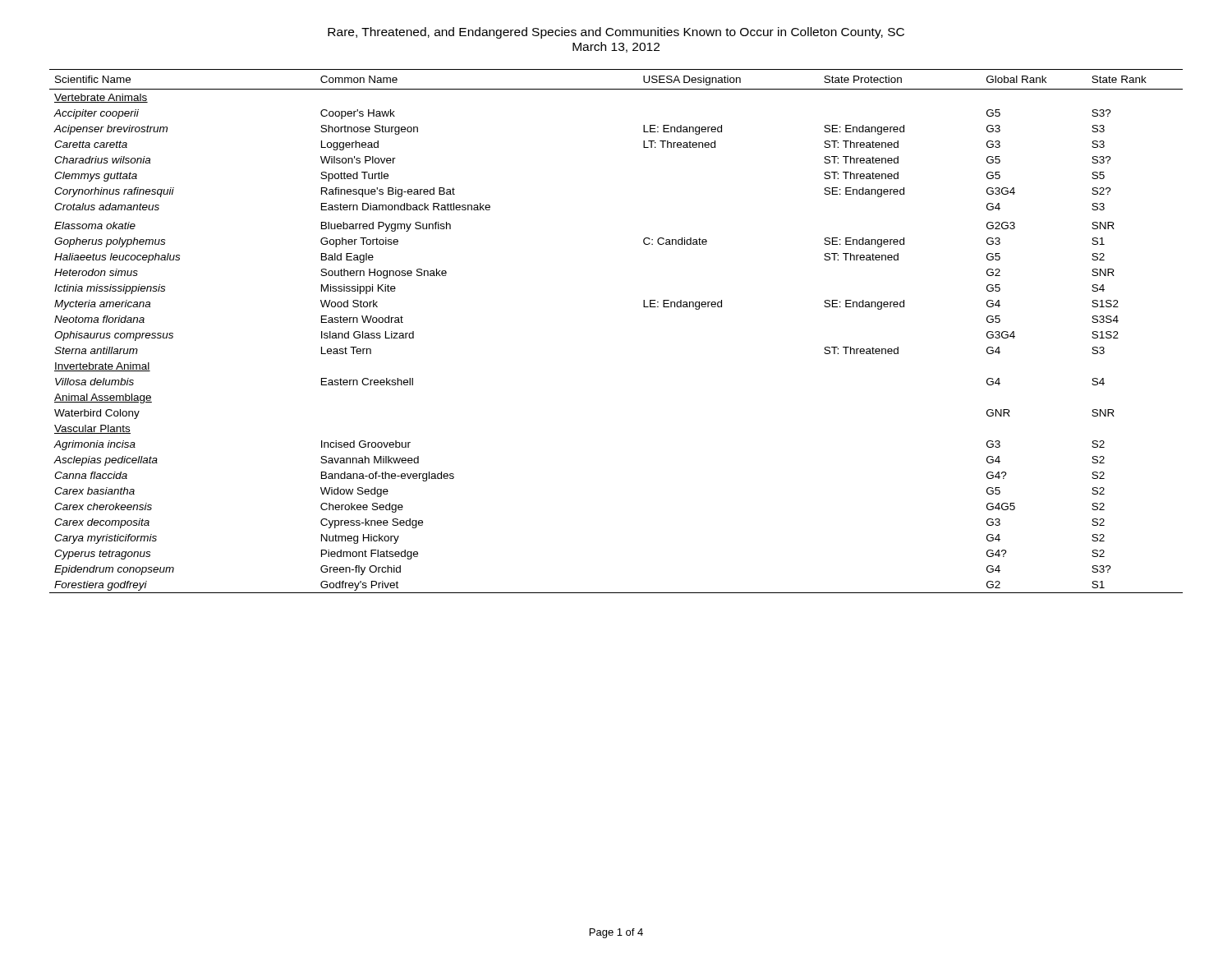1232x953 pixels.
Task: Locate the title
Action: (616, 39)
